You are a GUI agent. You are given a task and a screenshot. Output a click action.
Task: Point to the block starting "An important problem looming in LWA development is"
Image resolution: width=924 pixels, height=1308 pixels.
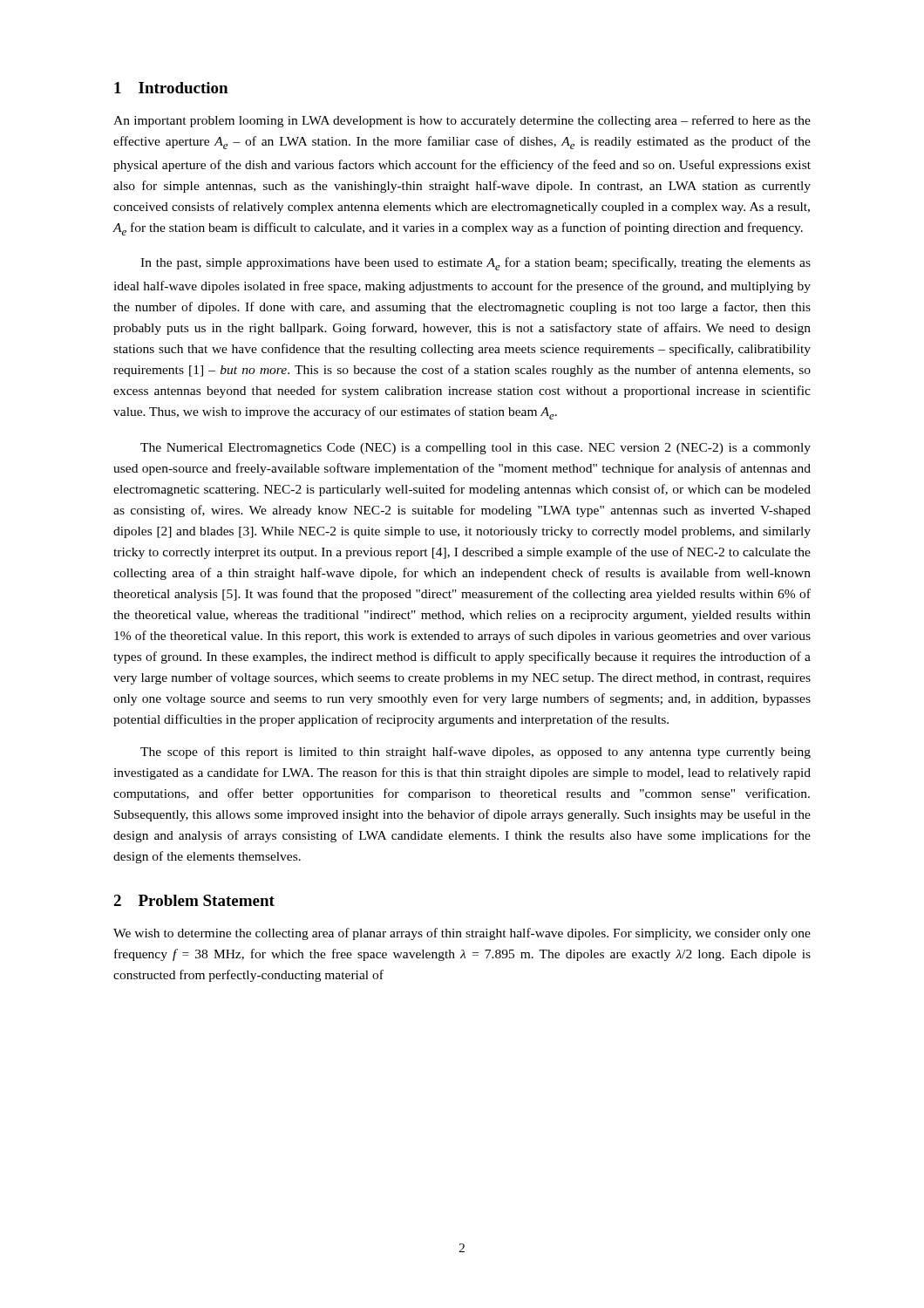(462, 175)
